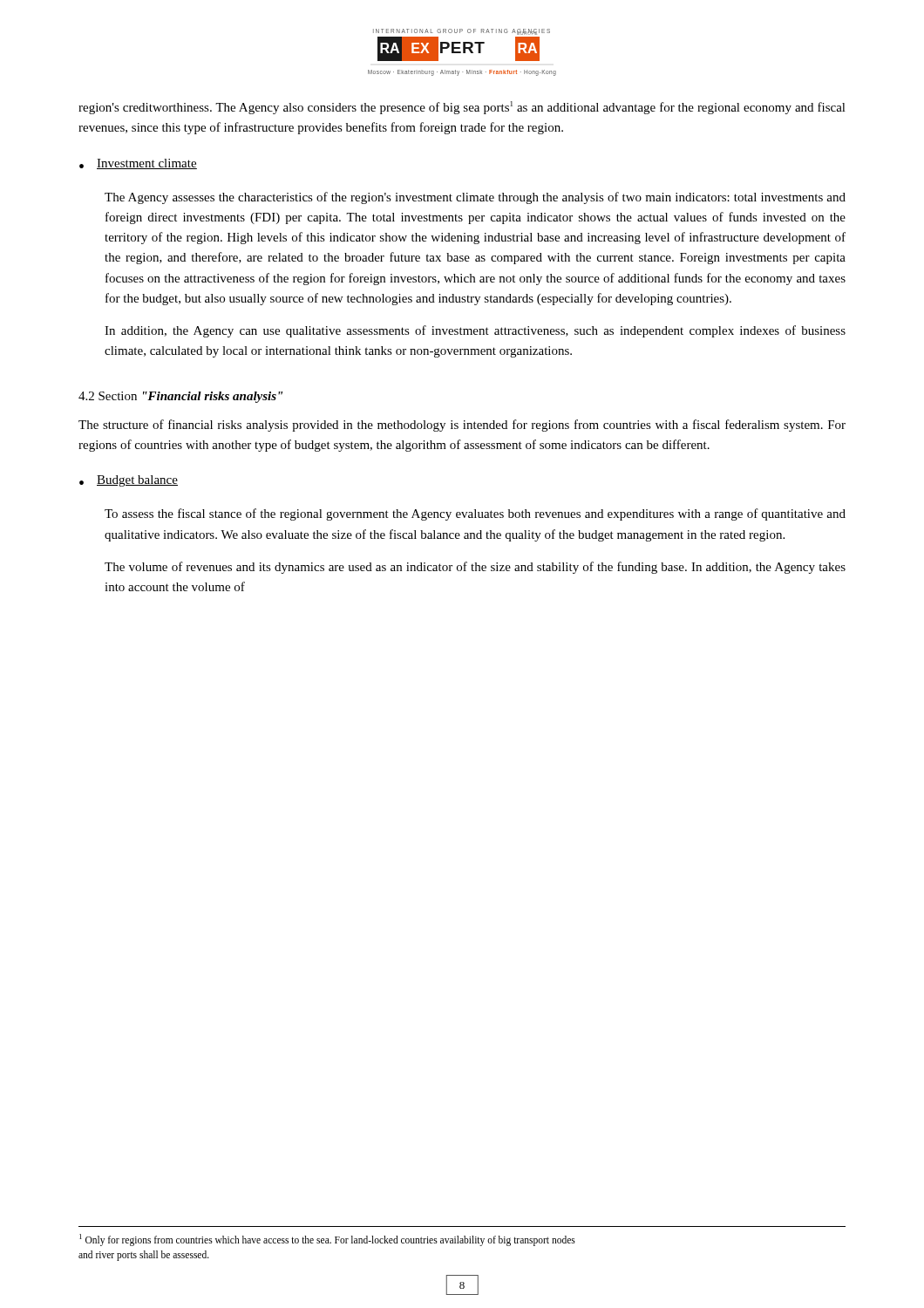
Task: Click on the text block containing "To assess the fiscal stance of"
Action: [475, 524]
